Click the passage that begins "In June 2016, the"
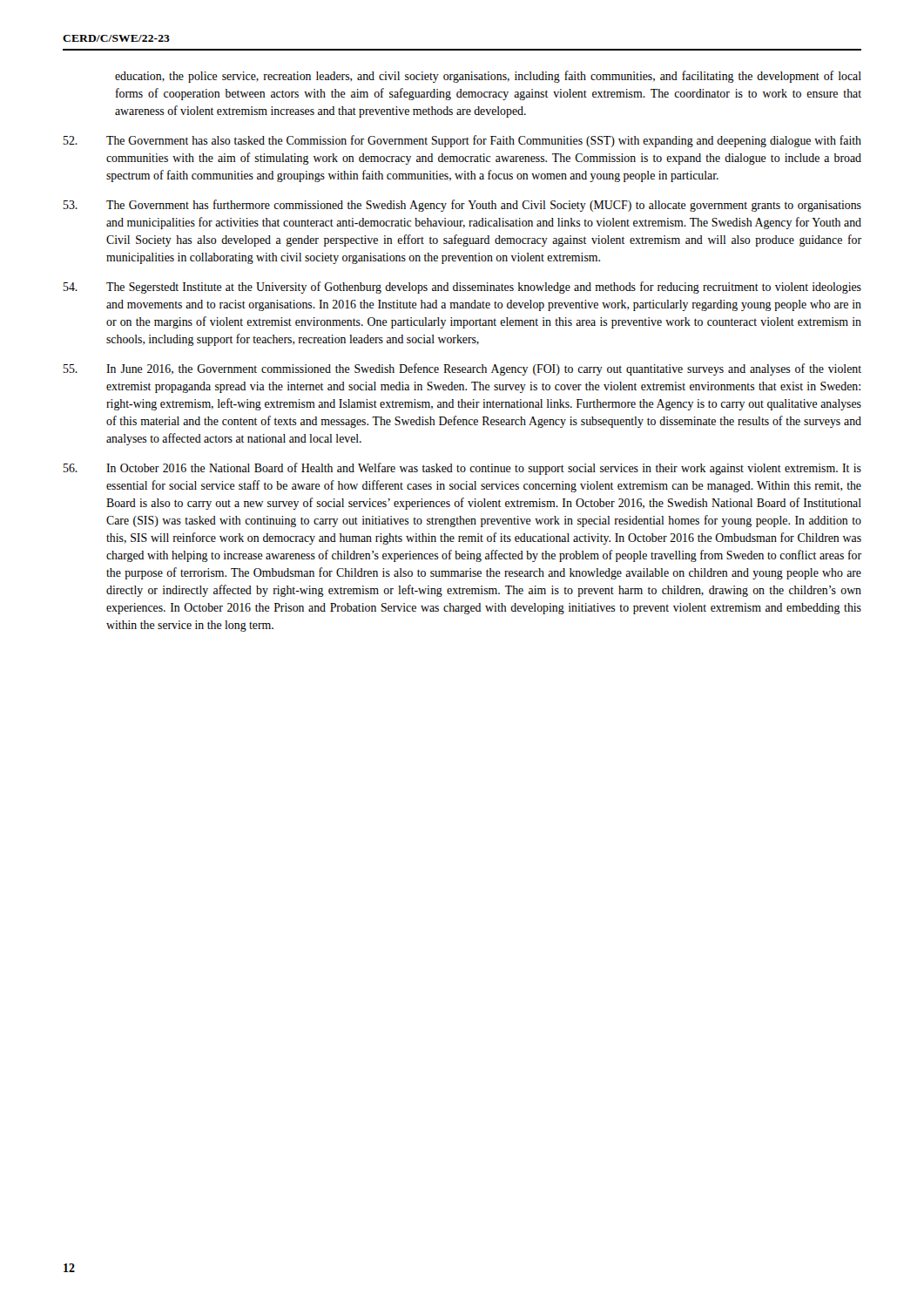Image resolution: width=924 pixels, height=1307 pixels. coord(462,404)
